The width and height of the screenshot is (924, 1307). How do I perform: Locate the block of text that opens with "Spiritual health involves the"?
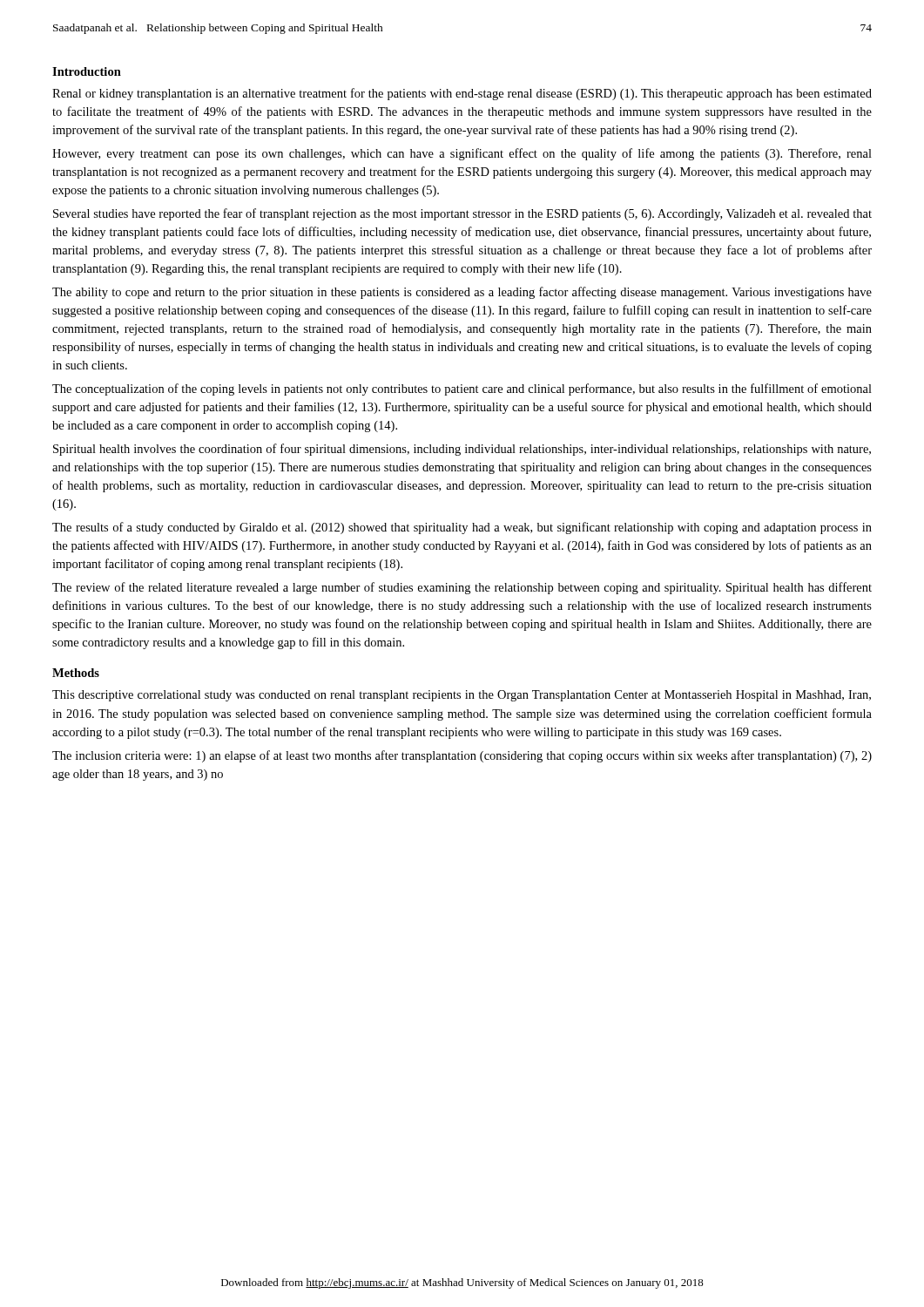(x=462, y=477)
